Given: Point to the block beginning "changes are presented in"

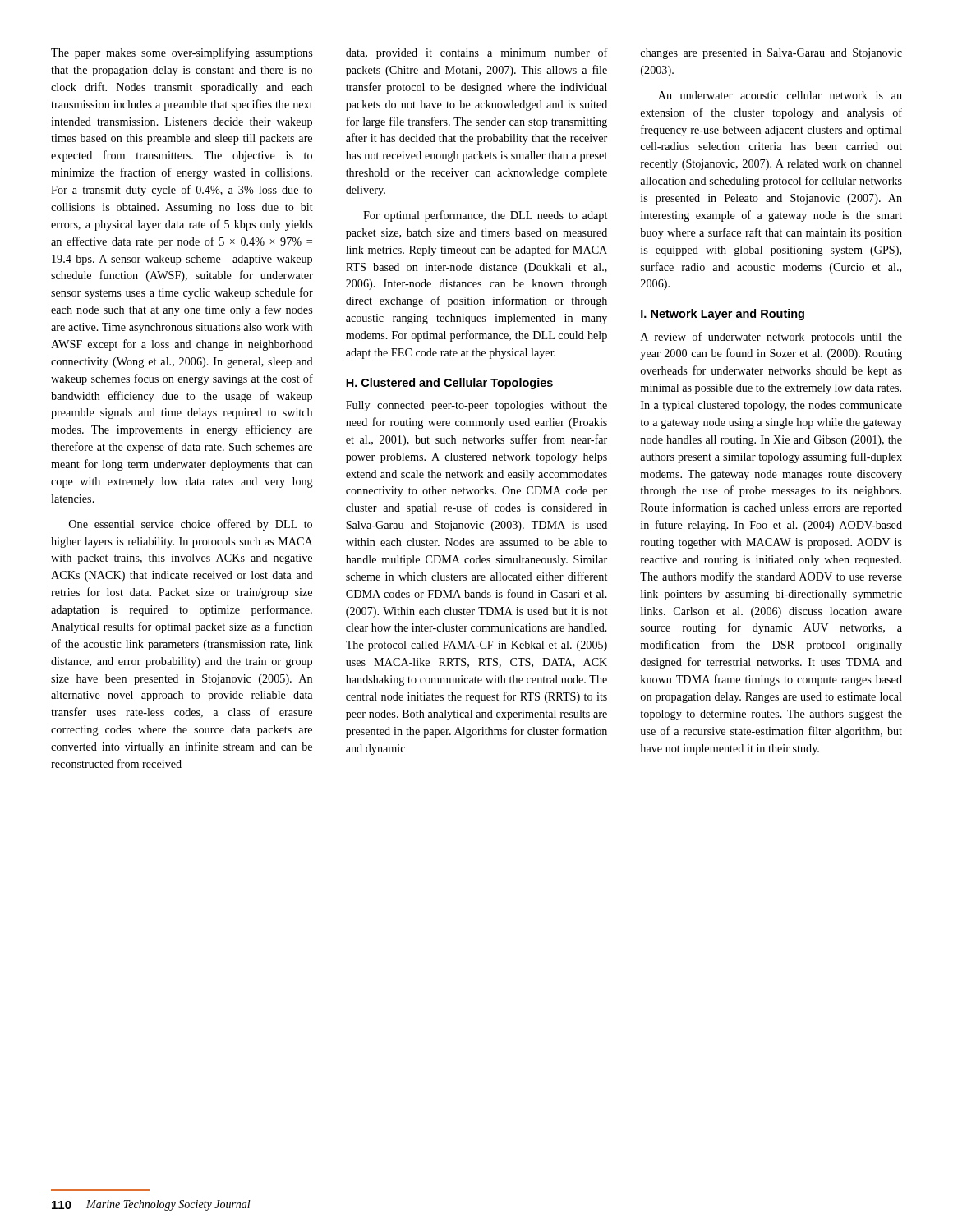Looking at the screenshot, I should (771, 61).
